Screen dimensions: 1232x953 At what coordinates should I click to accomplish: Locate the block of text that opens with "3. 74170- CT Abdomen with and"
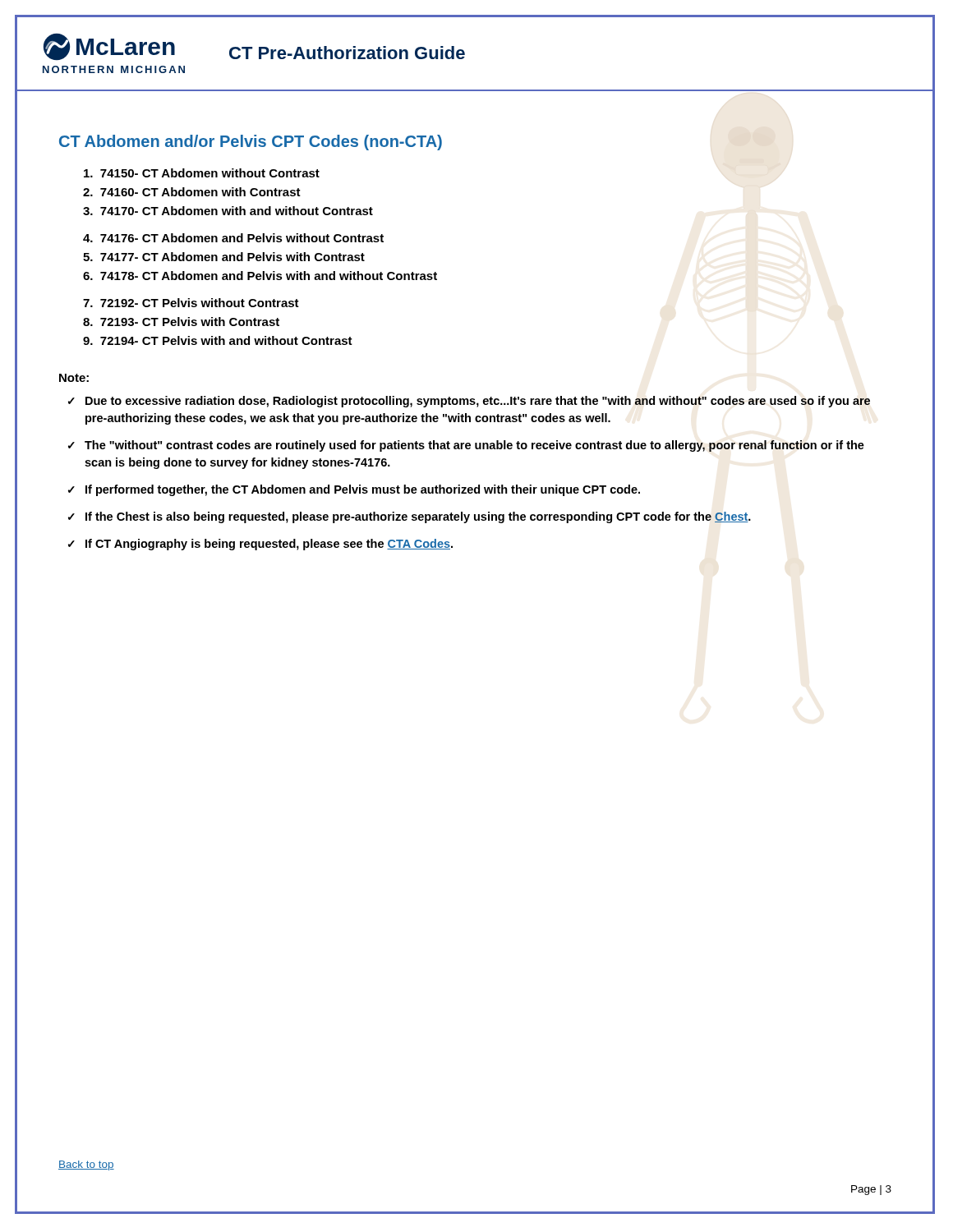(x=228, y=211)
